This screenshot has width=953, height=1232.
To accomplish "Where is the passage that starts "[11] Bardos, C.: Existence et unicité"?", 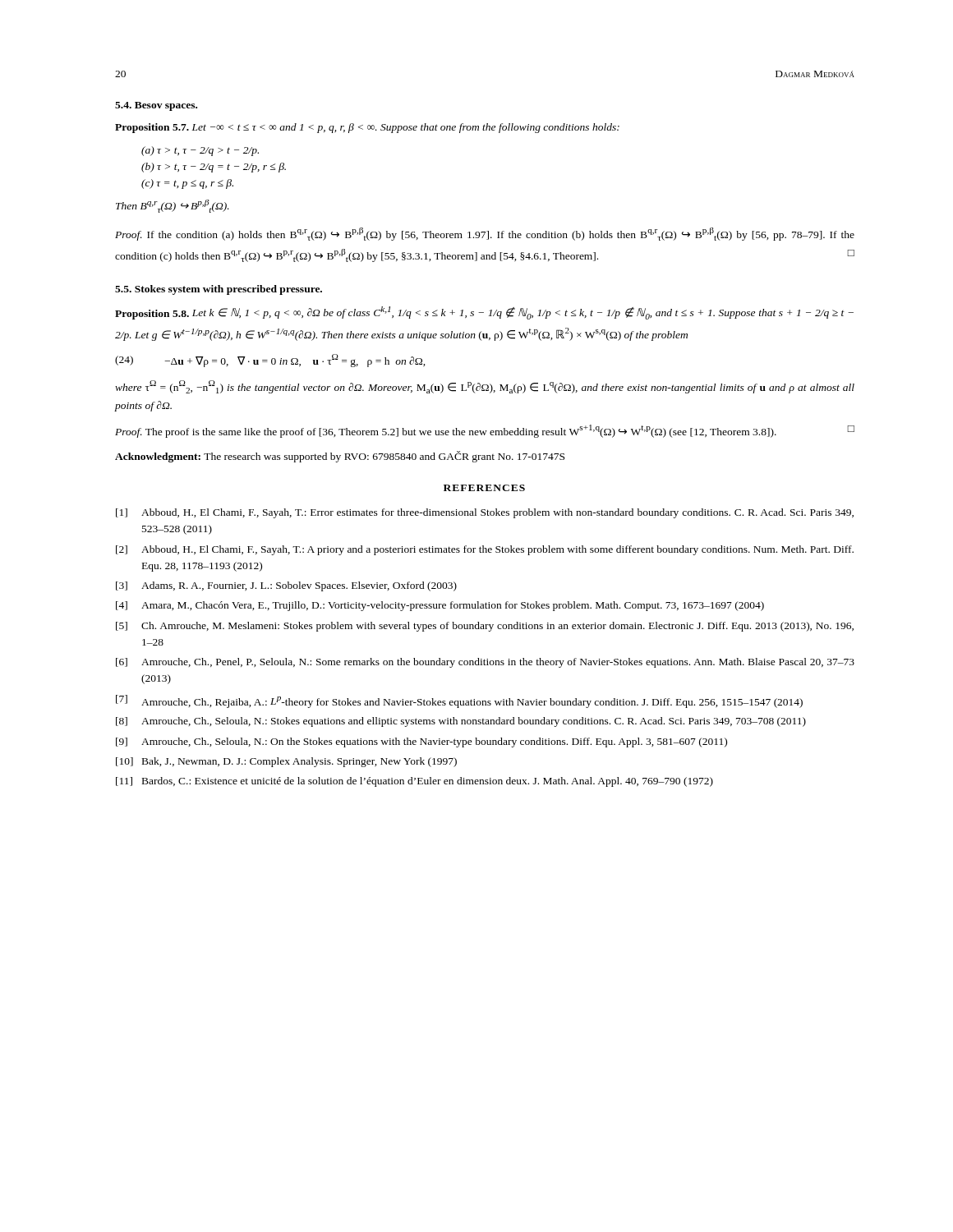I will pos(485,781).
